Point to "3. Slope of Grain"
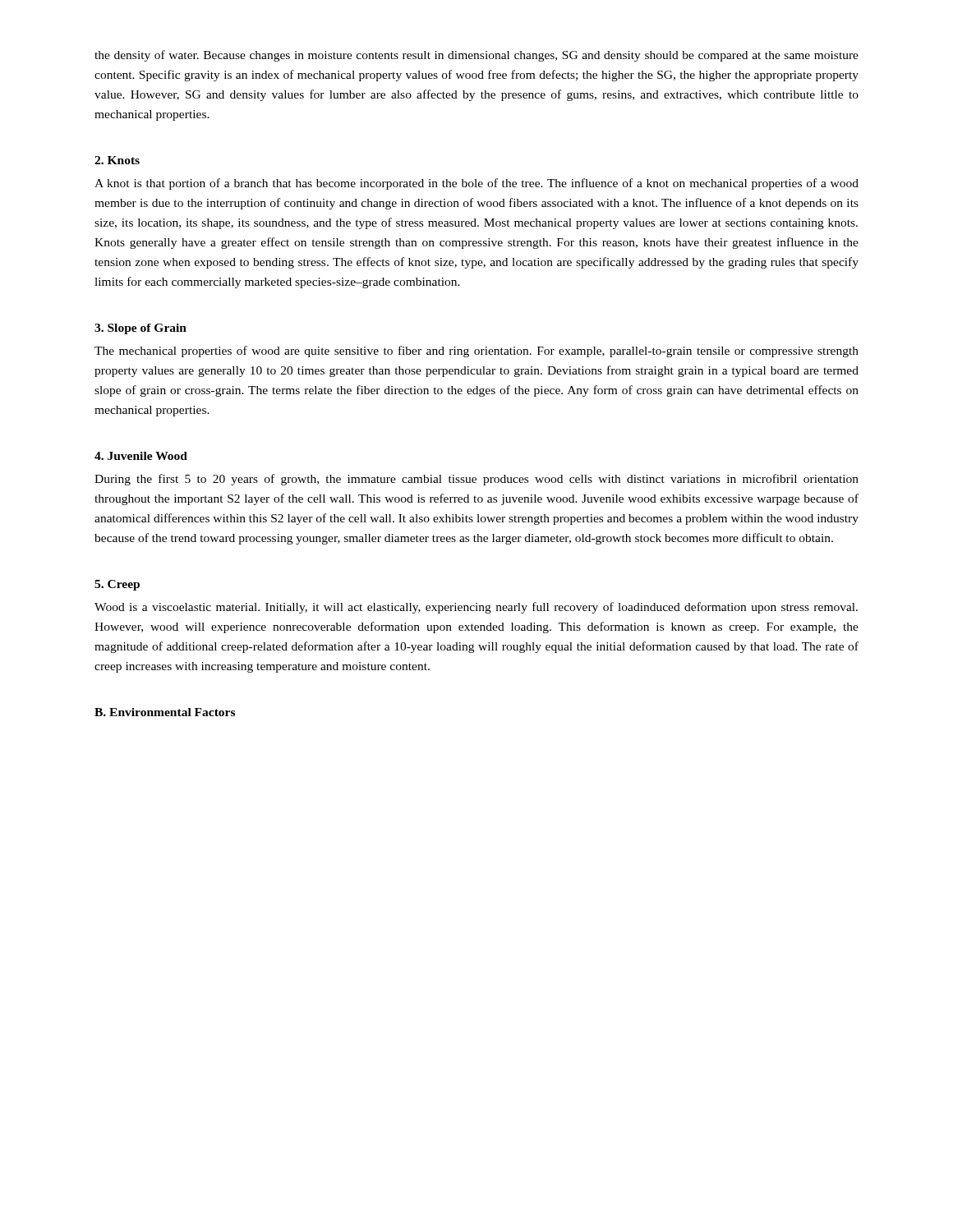The width and height of the screenshot is (953, 1232). tap(140, 327)
